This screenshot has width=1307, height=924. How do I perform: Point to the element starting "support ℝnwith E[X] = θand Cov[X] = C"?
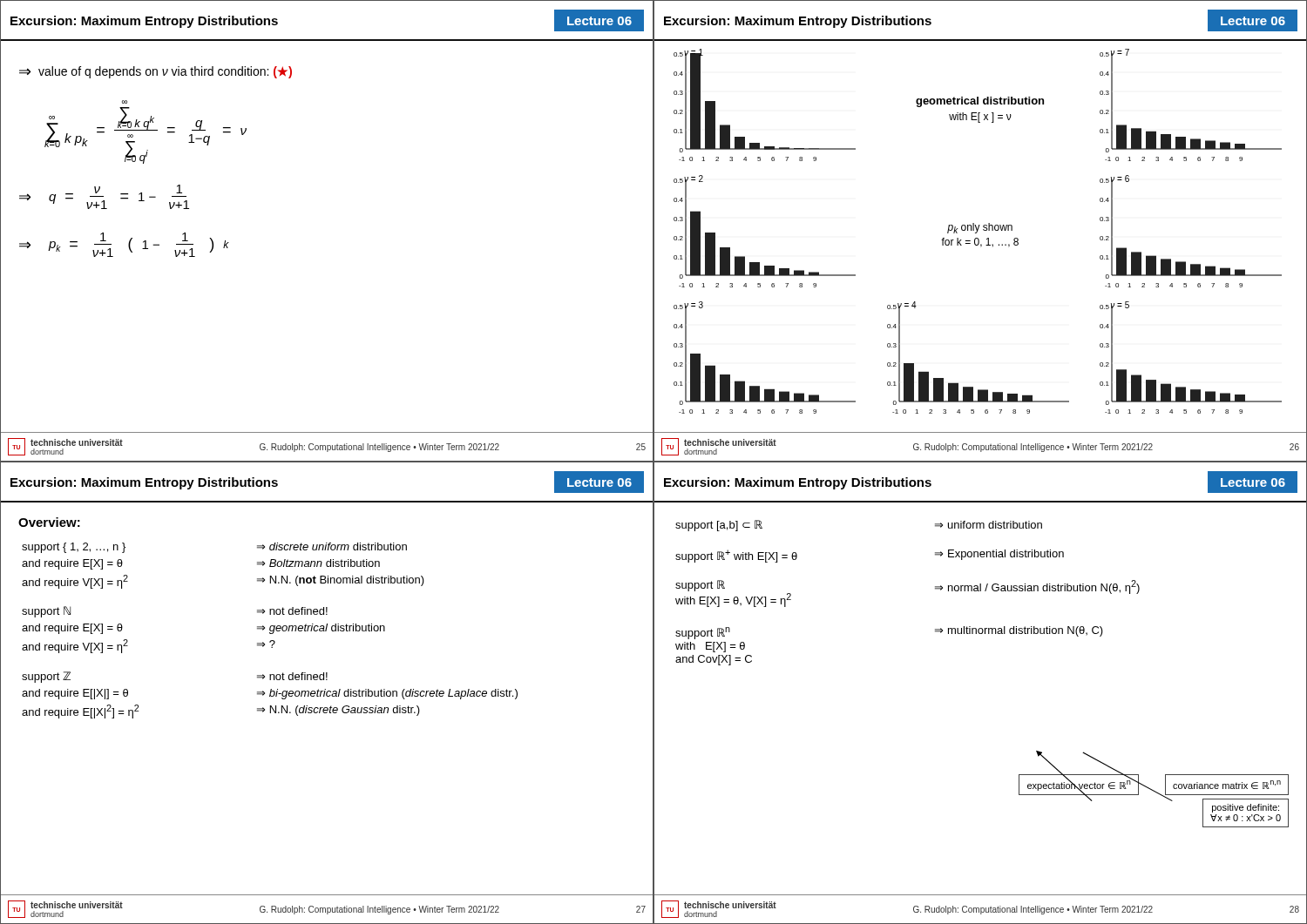[980, 644]
